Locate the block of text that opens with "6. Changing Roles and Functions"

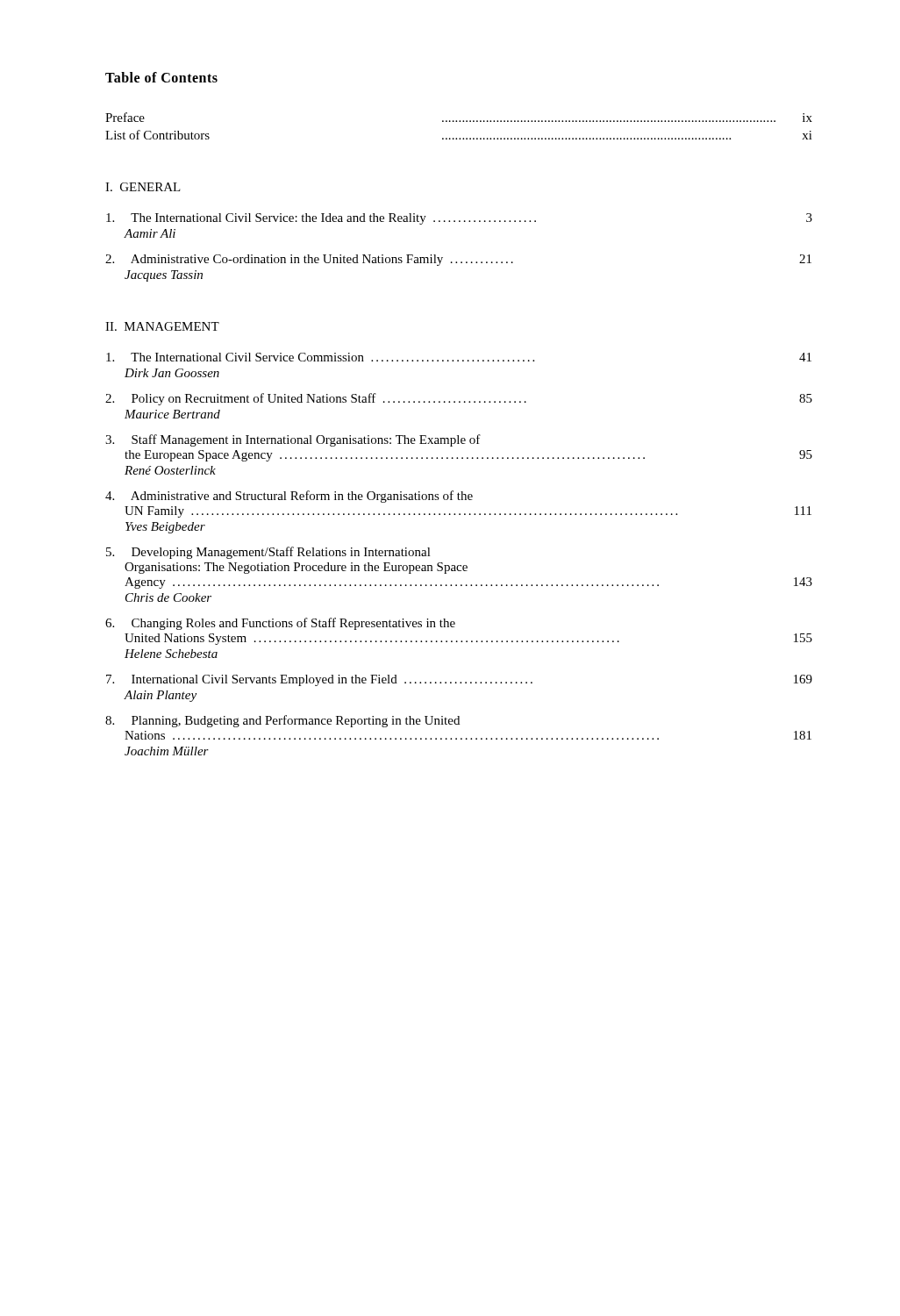(459, 639)
